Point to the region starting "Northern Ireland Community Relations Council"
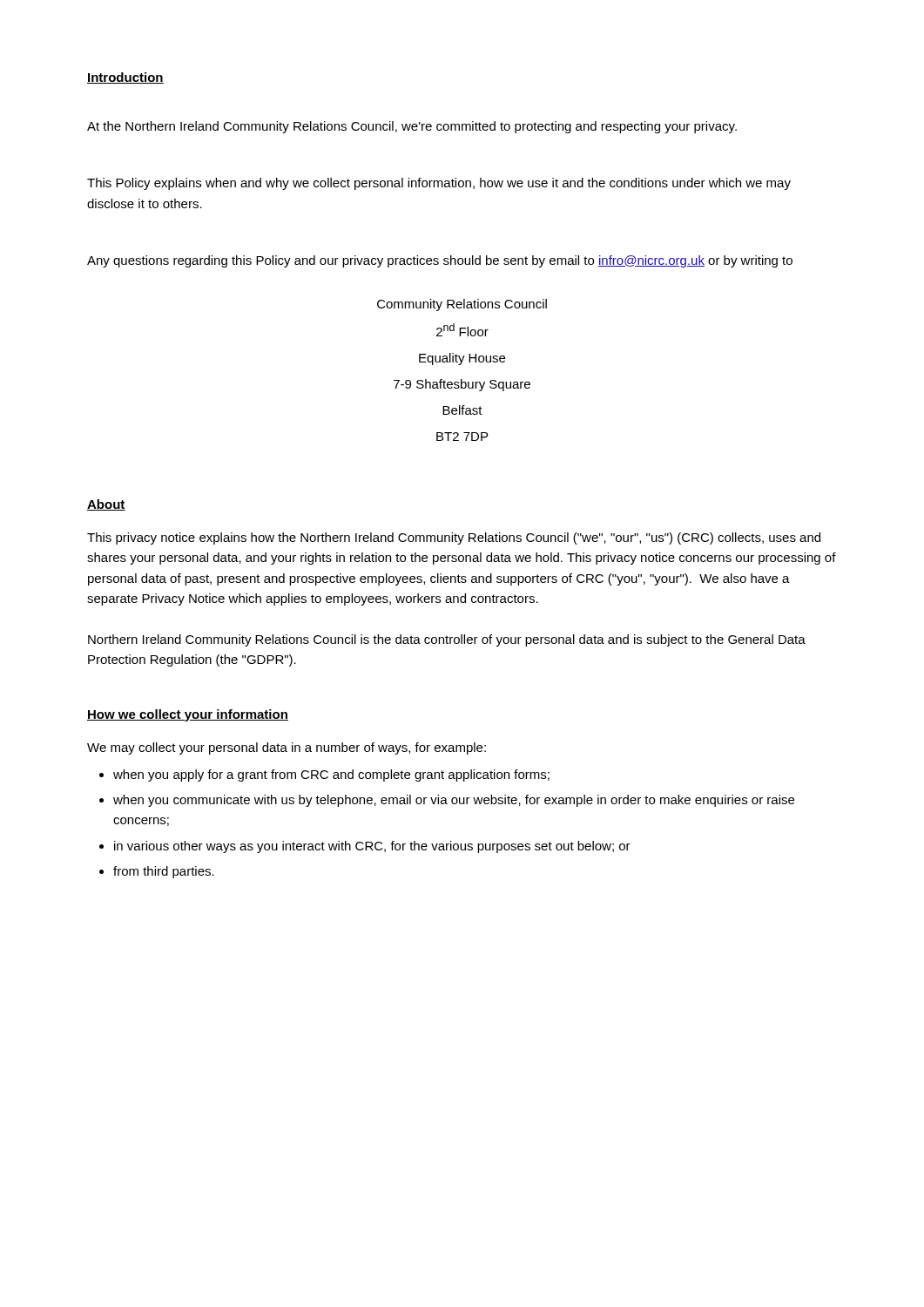This screenshot has height=1307, width=924. [446, 649]
